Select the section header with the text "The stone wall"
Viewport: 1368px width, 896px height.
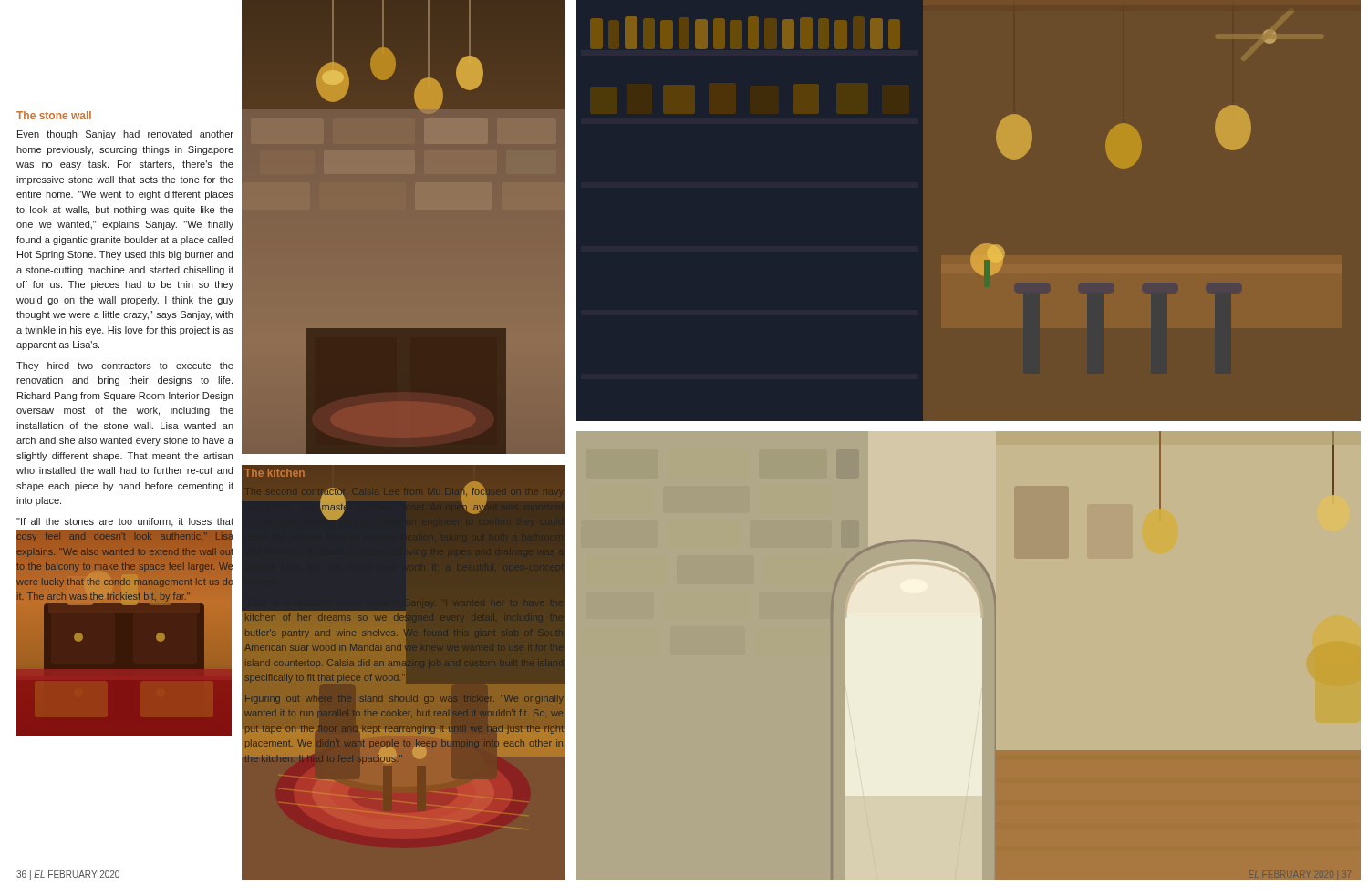[x=54, y=116]
